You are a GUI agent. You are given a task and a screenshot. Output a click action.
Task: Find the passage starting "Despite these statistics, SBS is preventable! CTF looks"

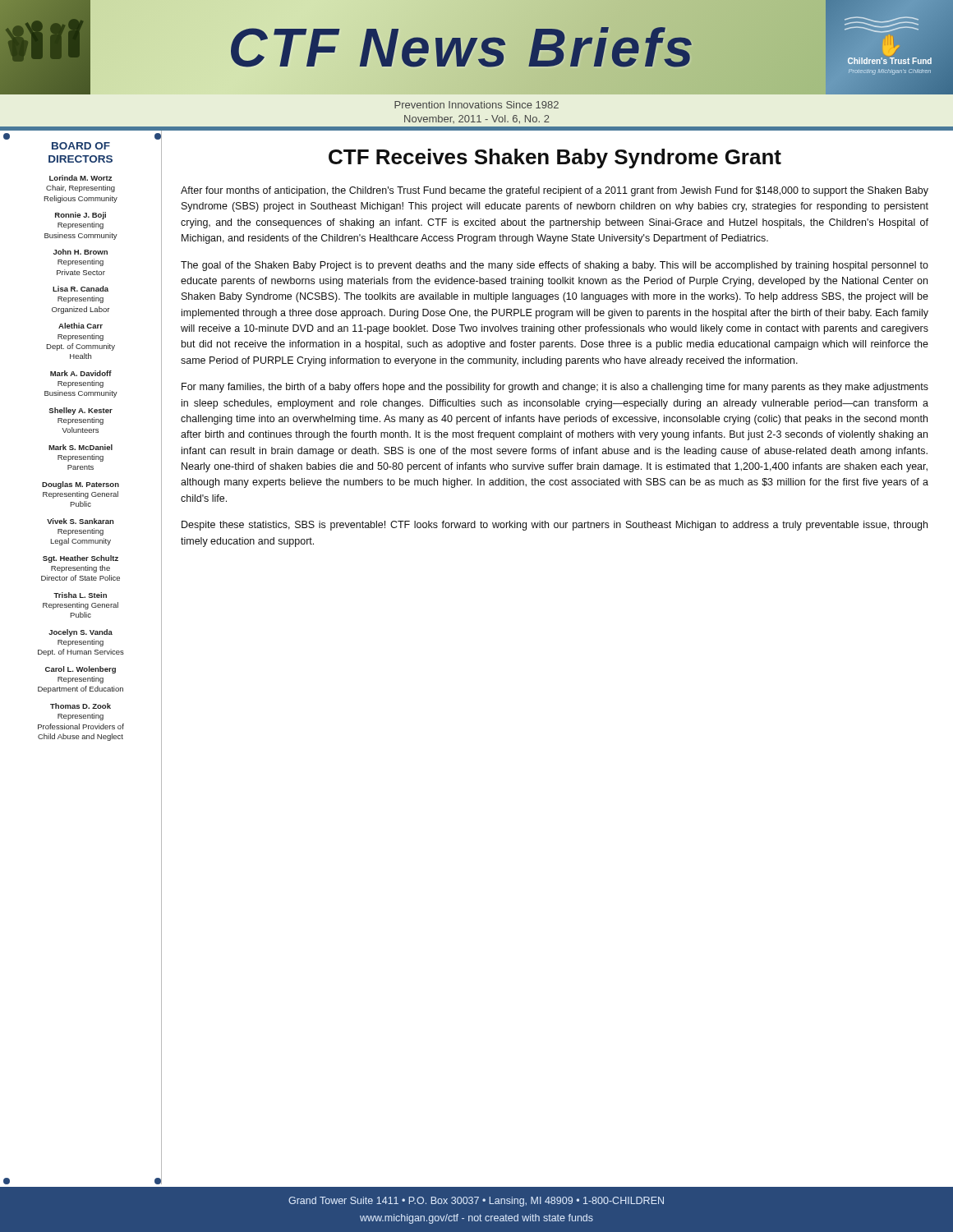[x=555, y=533]
